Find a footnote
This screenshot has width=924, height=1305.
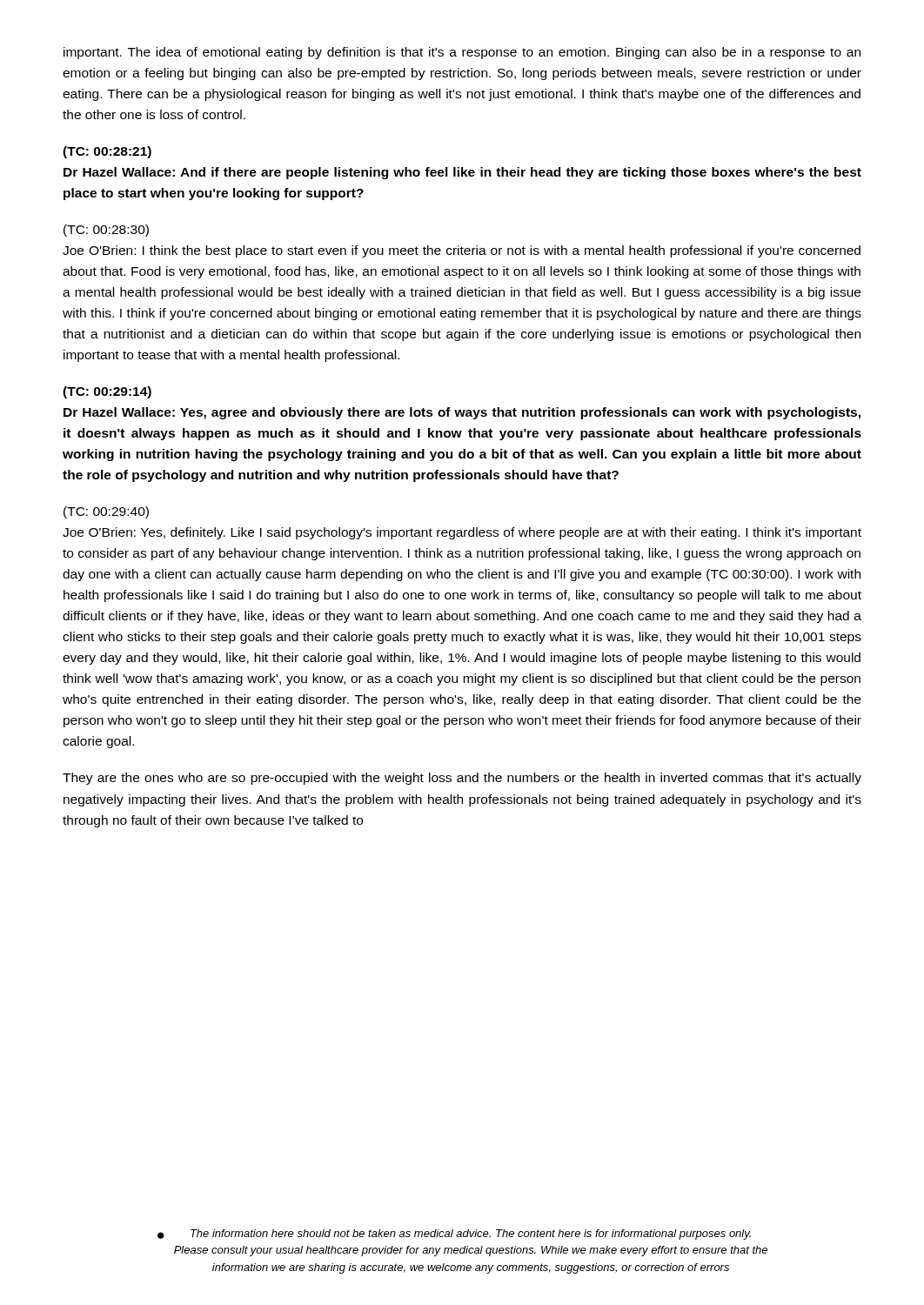coord(462,1250)
